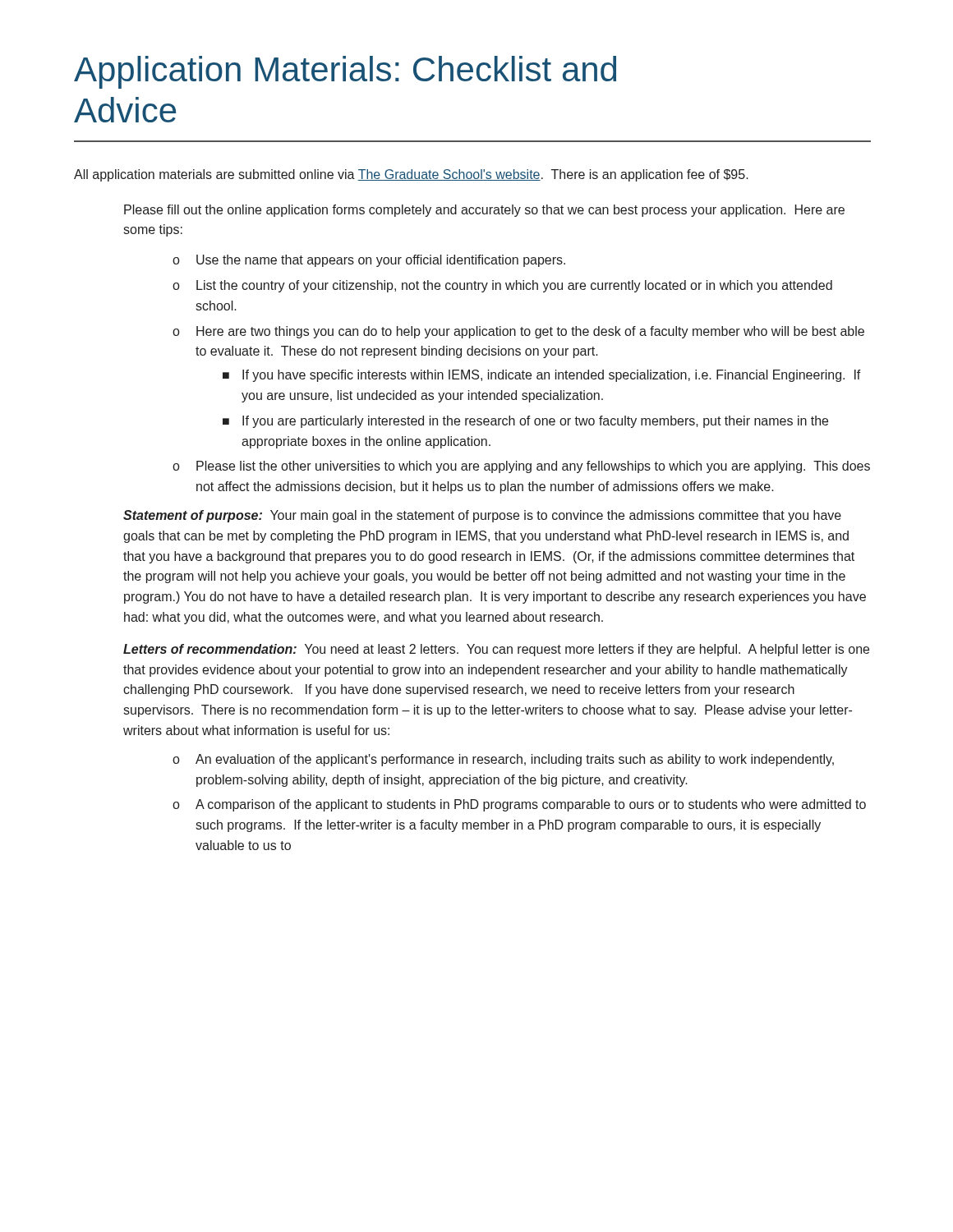Locate the list item containing "o Use the"
Viewport: 953px width, 1232px height.
(369, 261)
